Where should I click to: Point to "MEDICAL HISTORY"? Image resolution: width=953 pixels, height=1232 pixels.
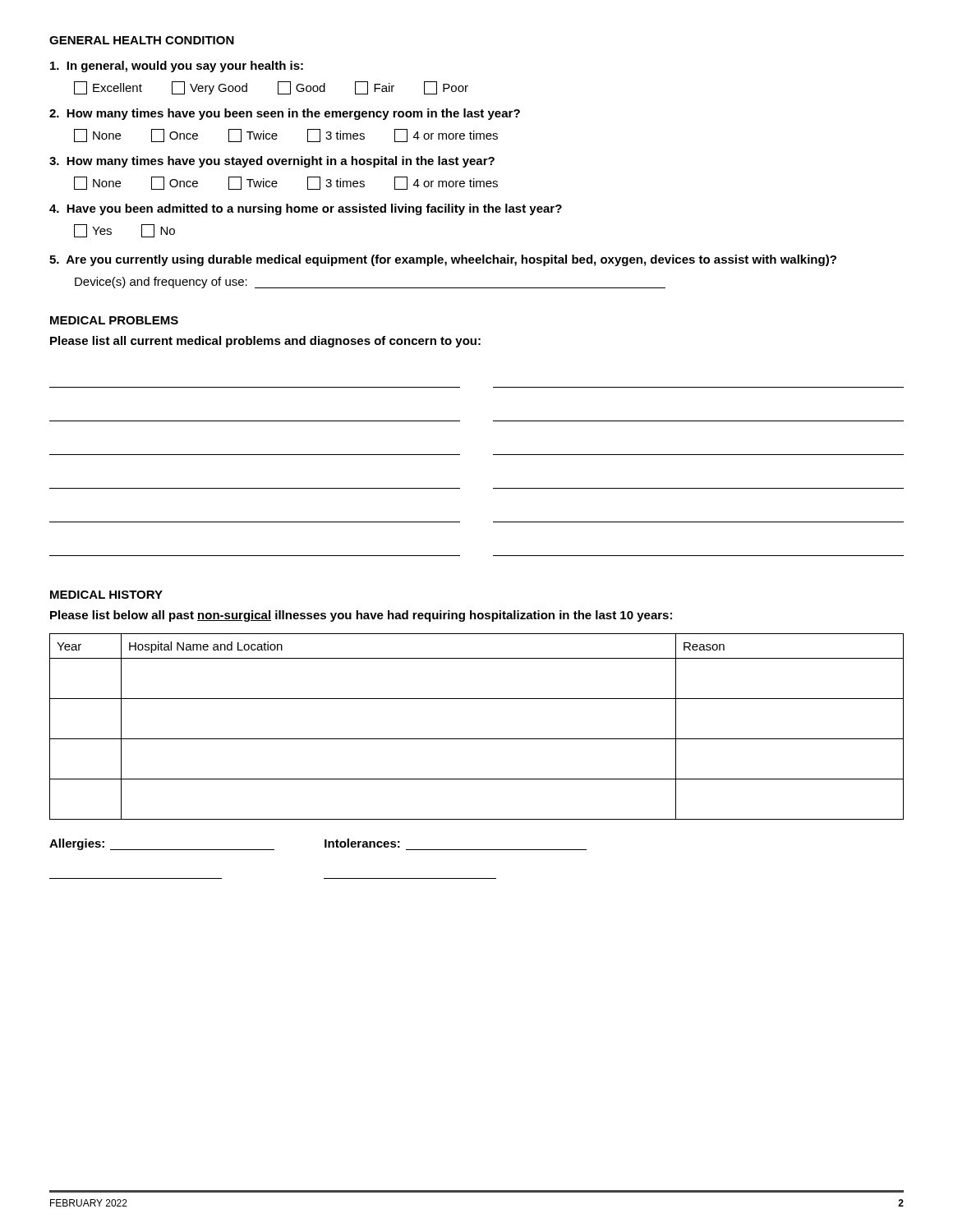tap(106, 594)
